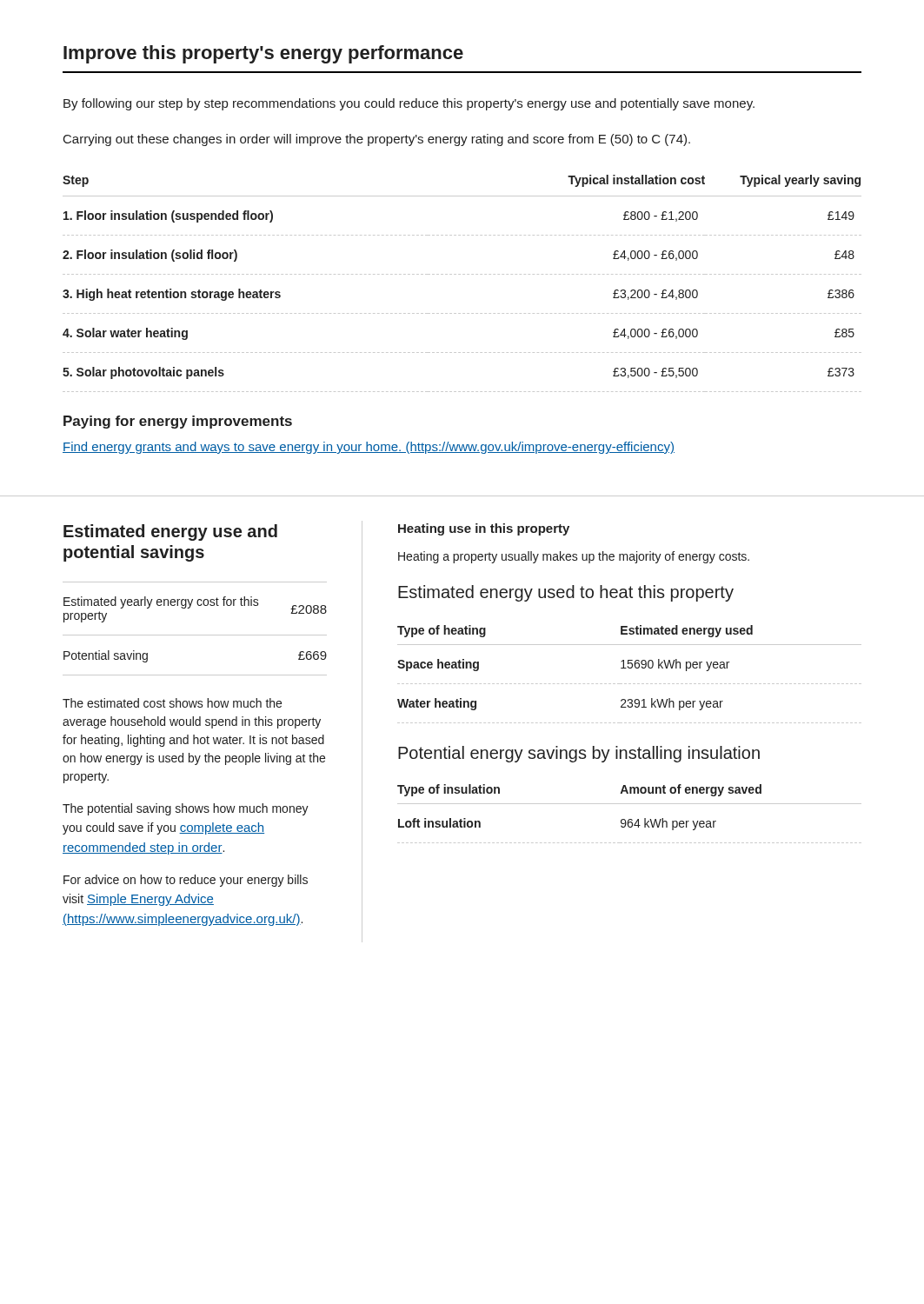This screenshot has height=1304, width=924.
Task: Find the text block containing "Find energy grants and ways"
Action: click(x=462, y=446)
